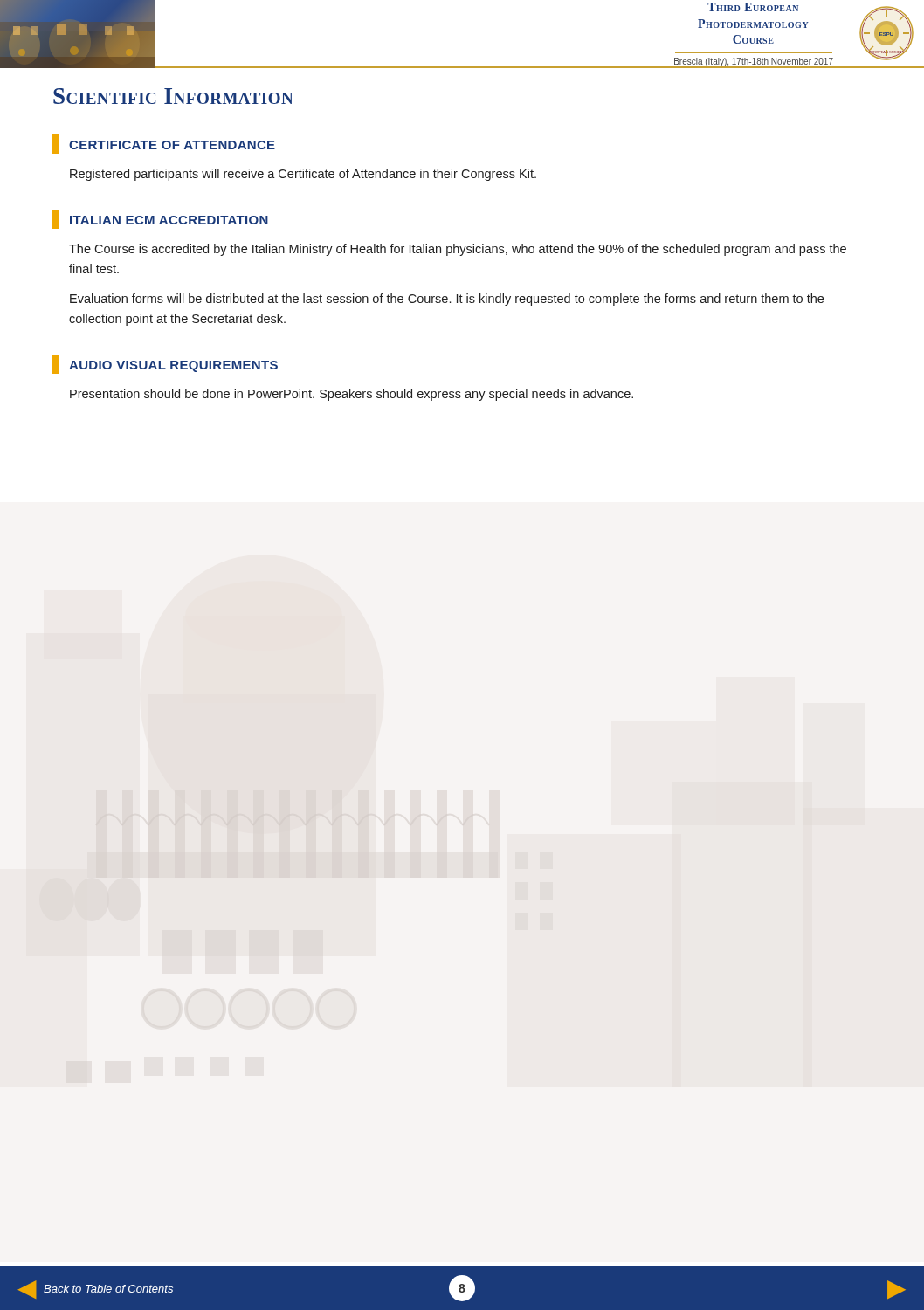Viewport: 924px width, 1310px height.
Task: Find the text starting "Presentation should be done in PowerPoint. Speakers"
Action: click(x=470, y=394)
